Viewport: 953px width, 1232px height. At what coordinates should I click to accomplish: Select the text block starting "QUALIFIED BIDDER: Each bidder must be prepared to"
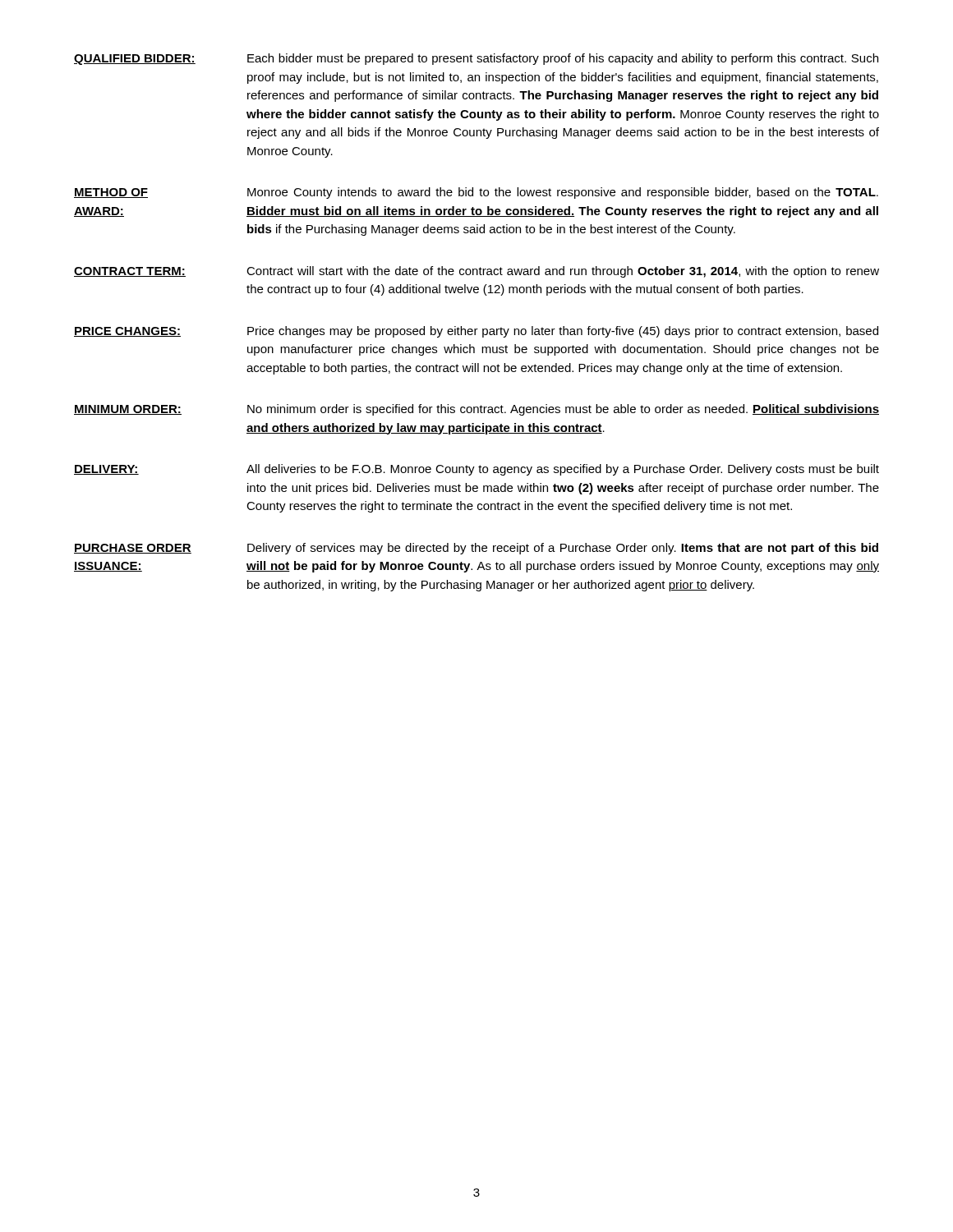click(476, 105)
